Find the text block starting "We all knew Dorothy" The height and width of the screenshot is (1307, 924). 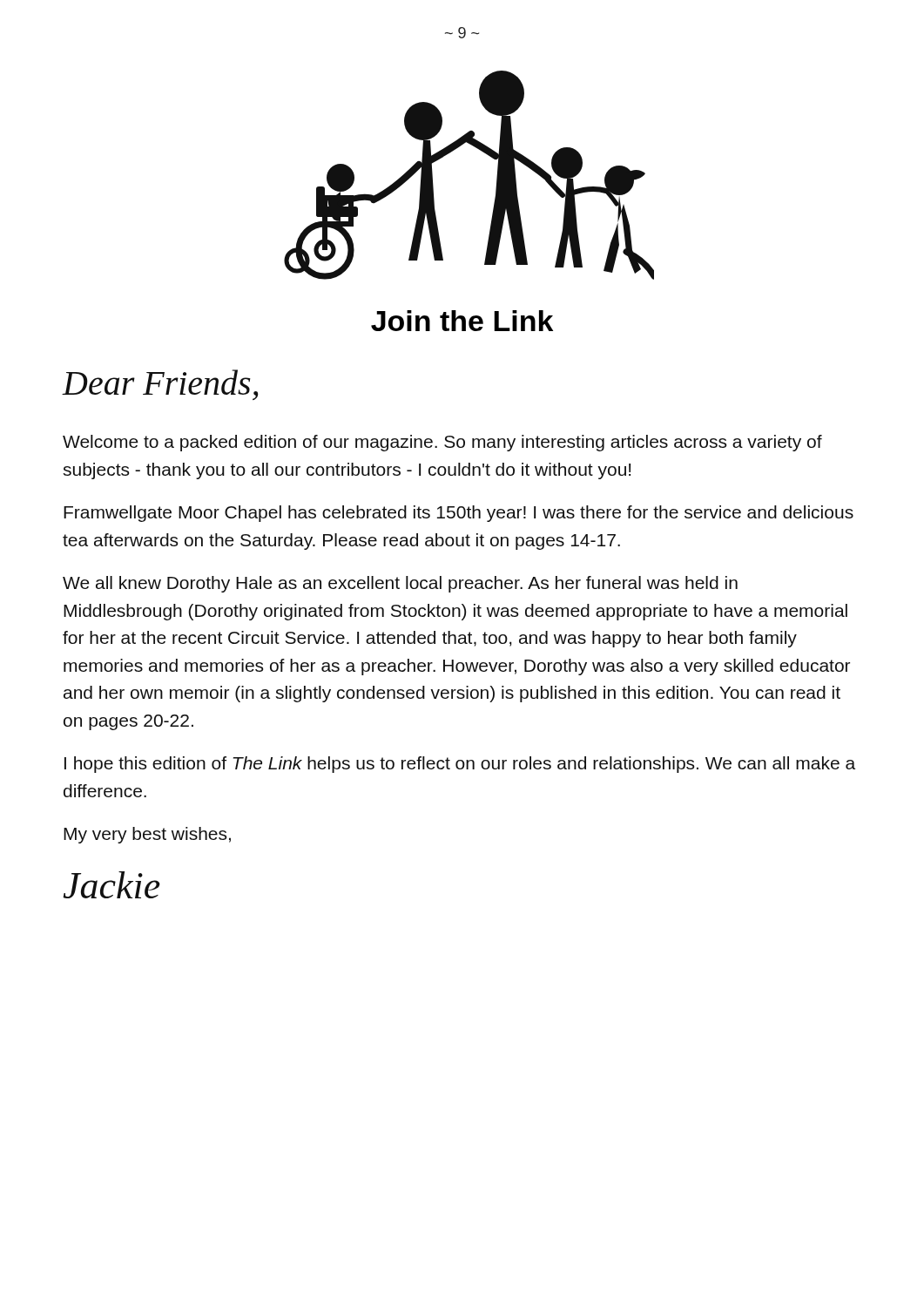pos(457,651)
